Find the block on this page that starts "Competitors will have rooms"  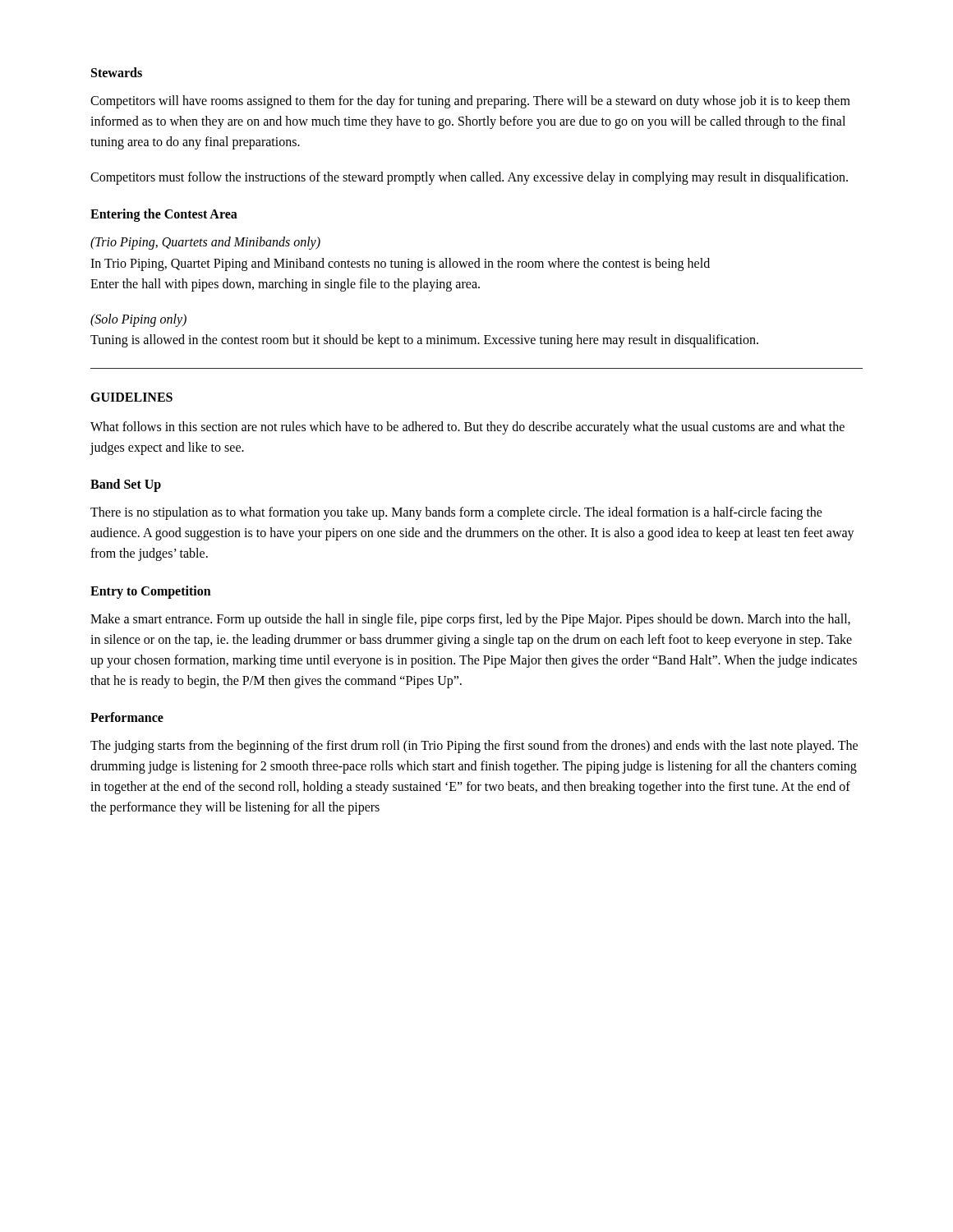tap(470, 121)
